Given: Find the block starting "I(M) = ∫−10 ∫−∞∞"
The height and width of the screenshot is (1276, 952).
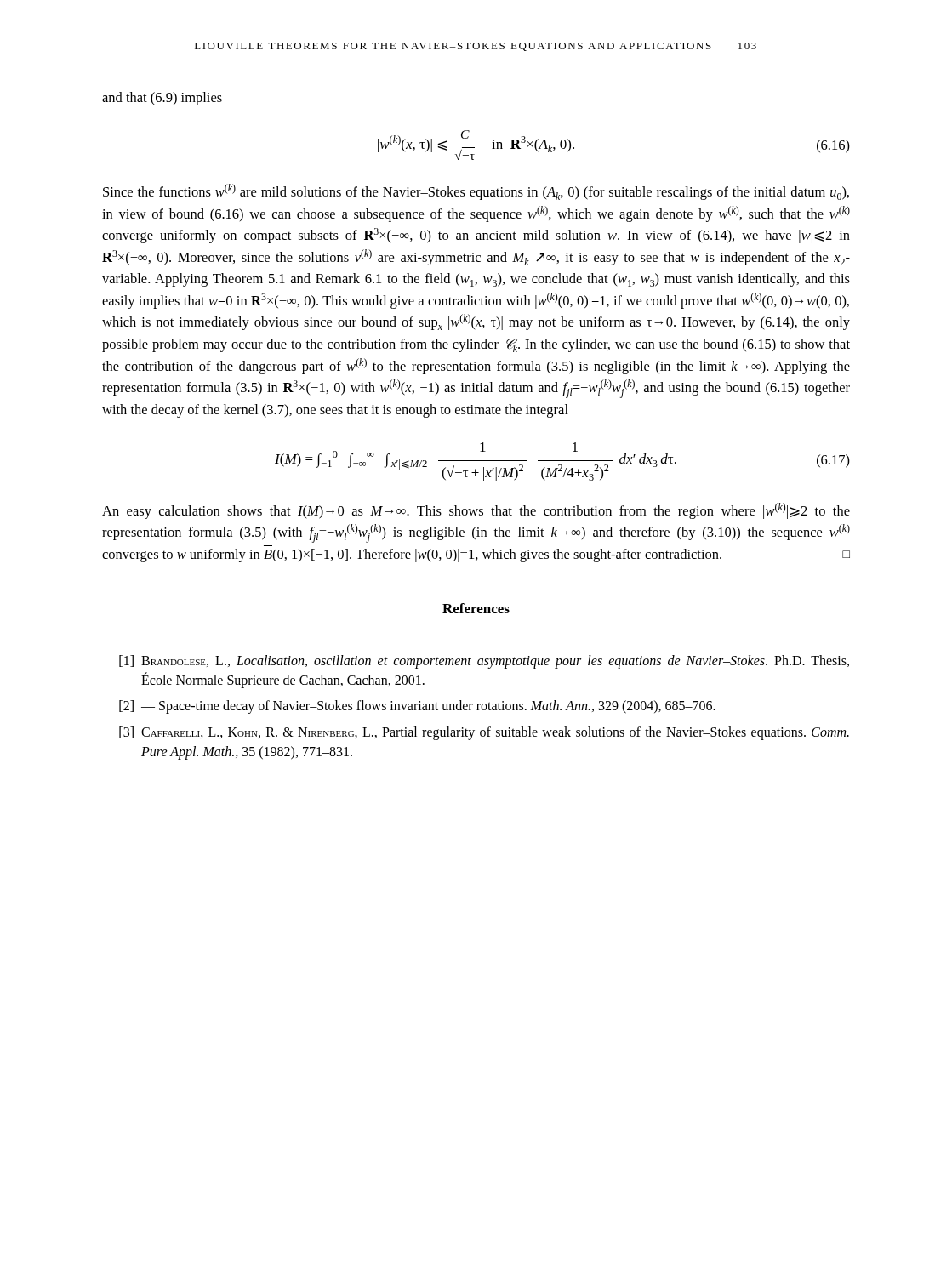Looking at the screenshot, I should point(562,460).
